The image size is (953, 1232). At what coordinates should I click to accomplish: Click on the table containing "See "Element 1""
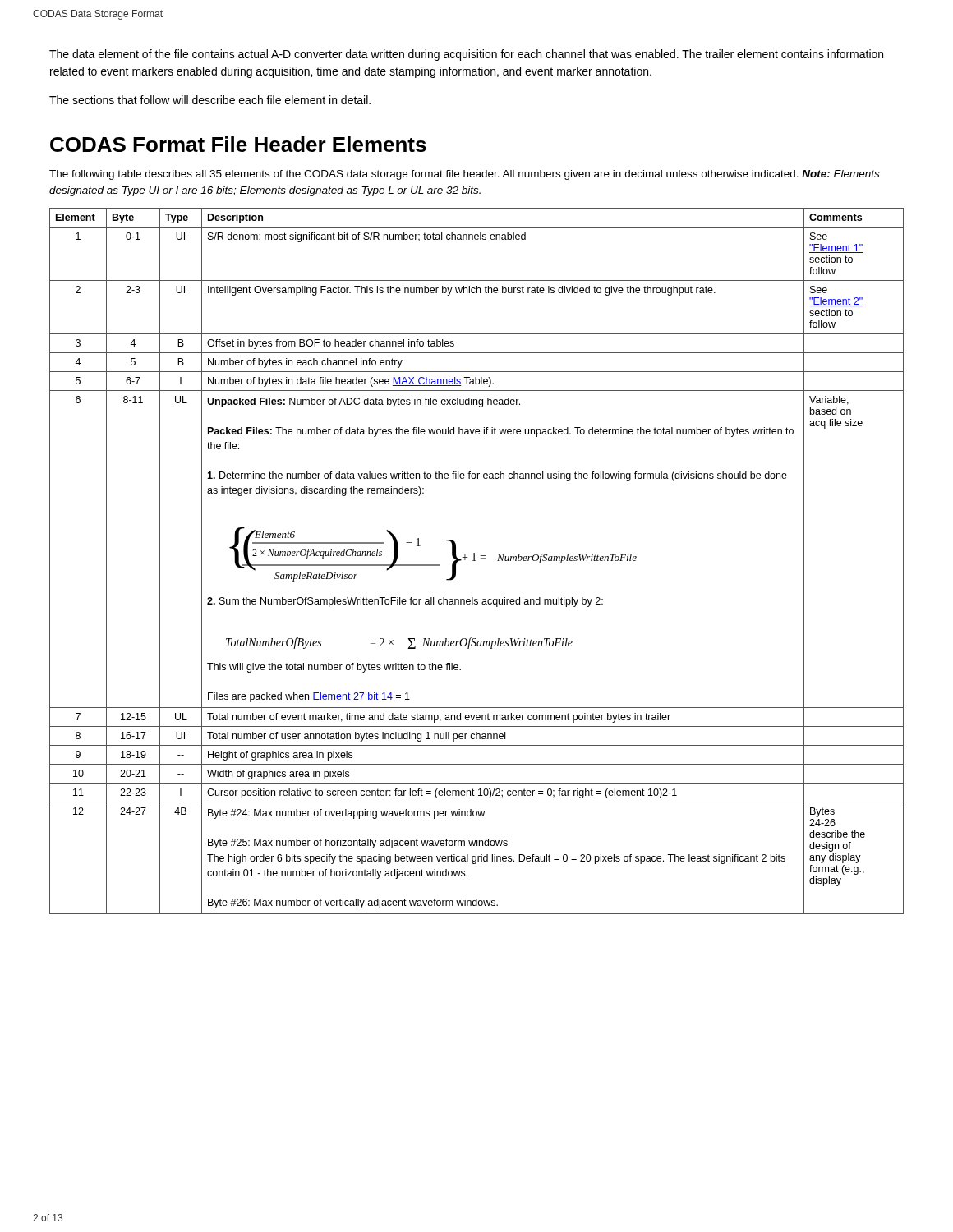pos(476,561)
